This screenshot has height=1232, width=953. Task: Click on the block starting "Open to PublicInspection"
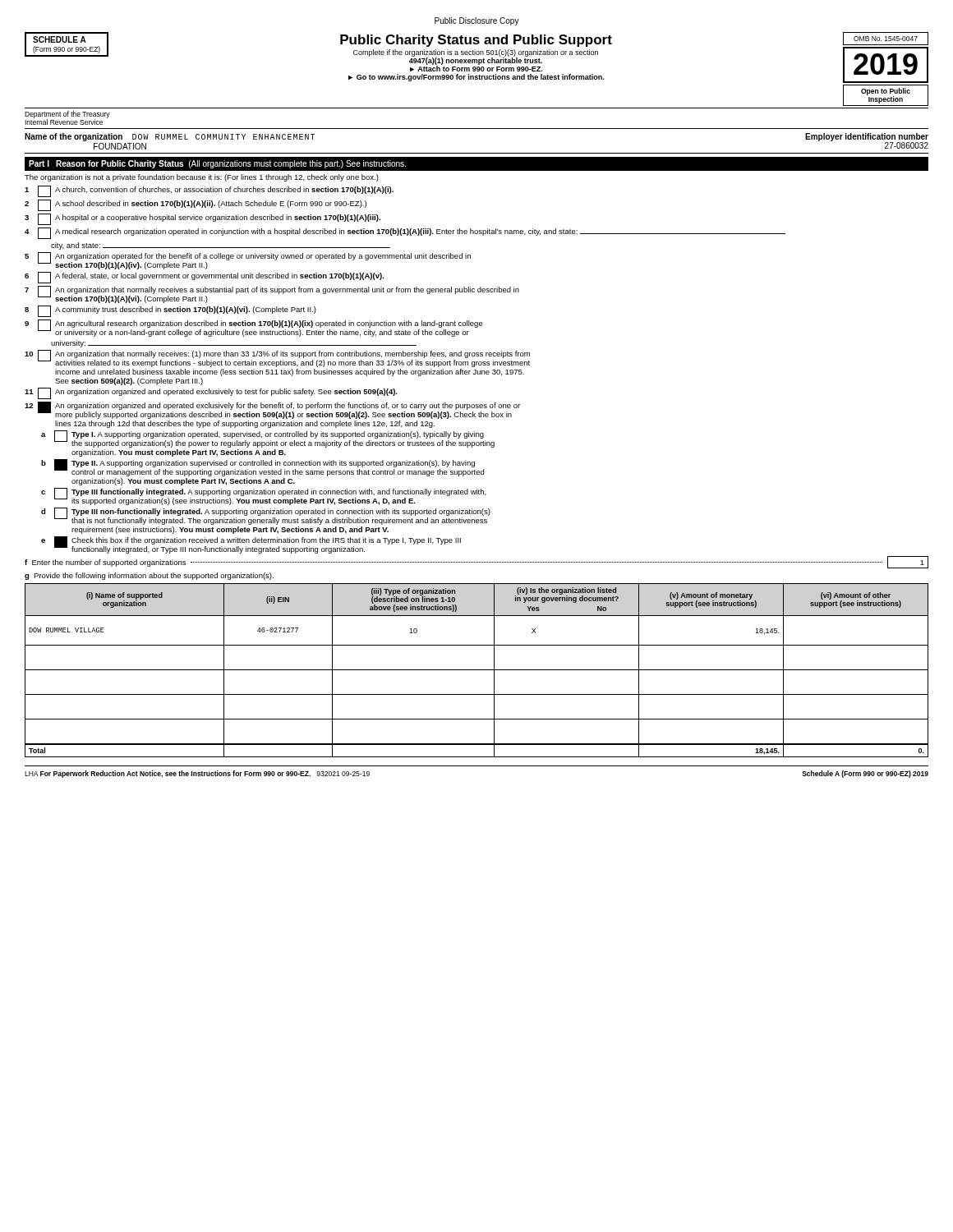(886, 95)
